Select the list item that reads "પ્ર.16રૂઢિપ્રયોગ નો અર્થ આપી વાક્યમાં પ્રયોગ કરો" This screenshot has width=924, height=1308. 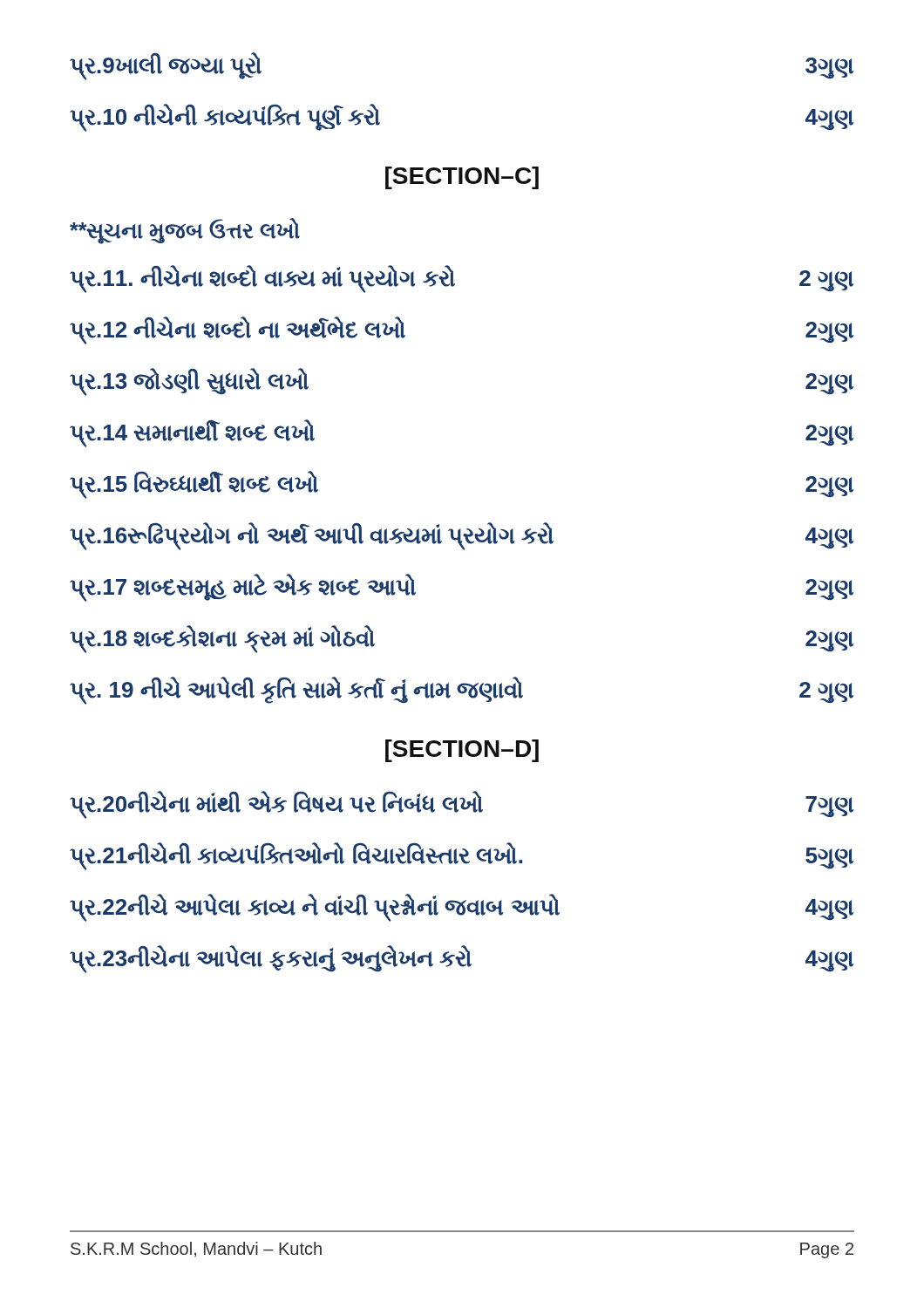(462, 536)
